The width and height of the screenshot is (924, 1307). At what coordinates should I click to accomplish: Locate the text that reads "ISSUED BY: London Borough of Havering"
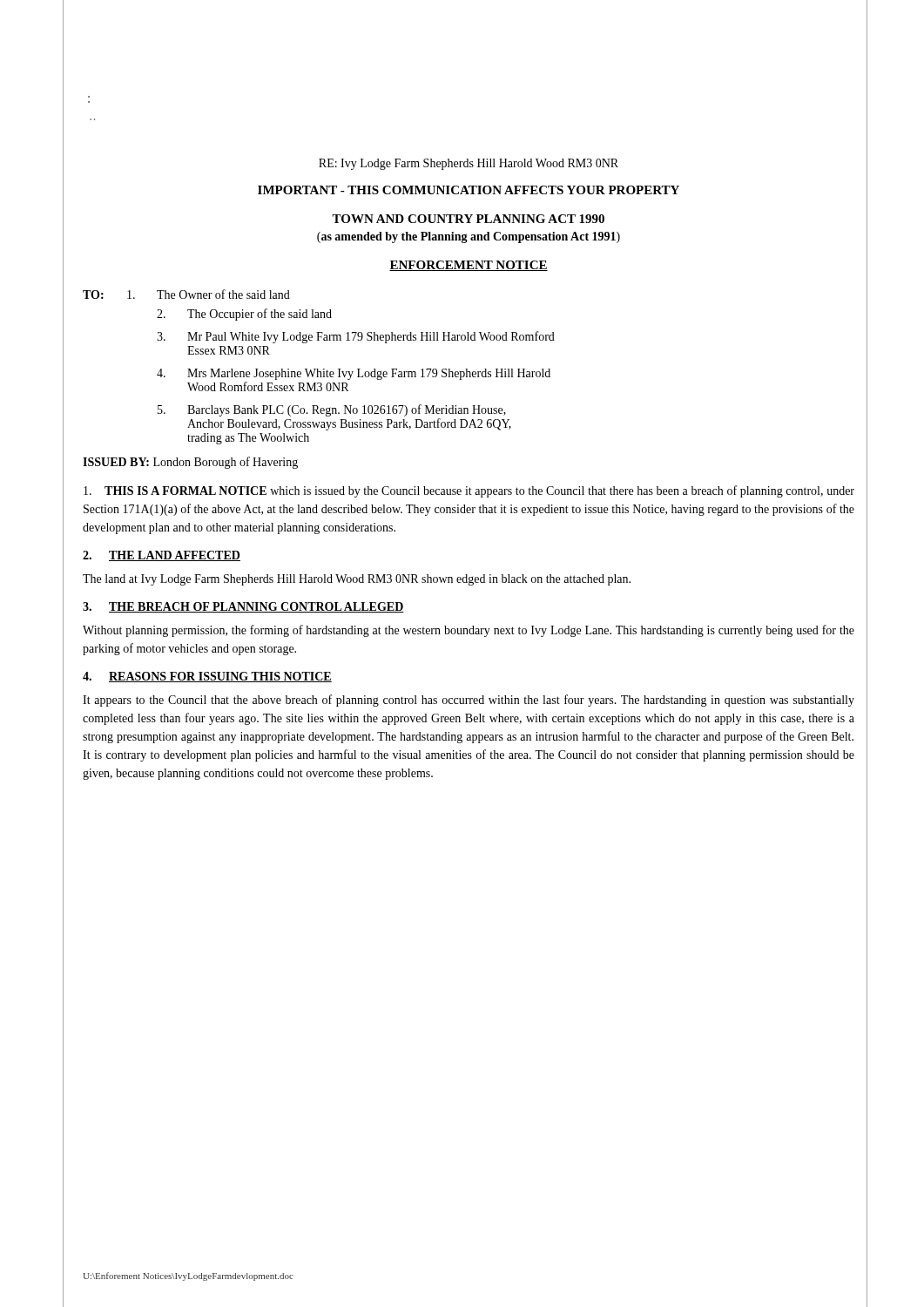tap(190, 462)
